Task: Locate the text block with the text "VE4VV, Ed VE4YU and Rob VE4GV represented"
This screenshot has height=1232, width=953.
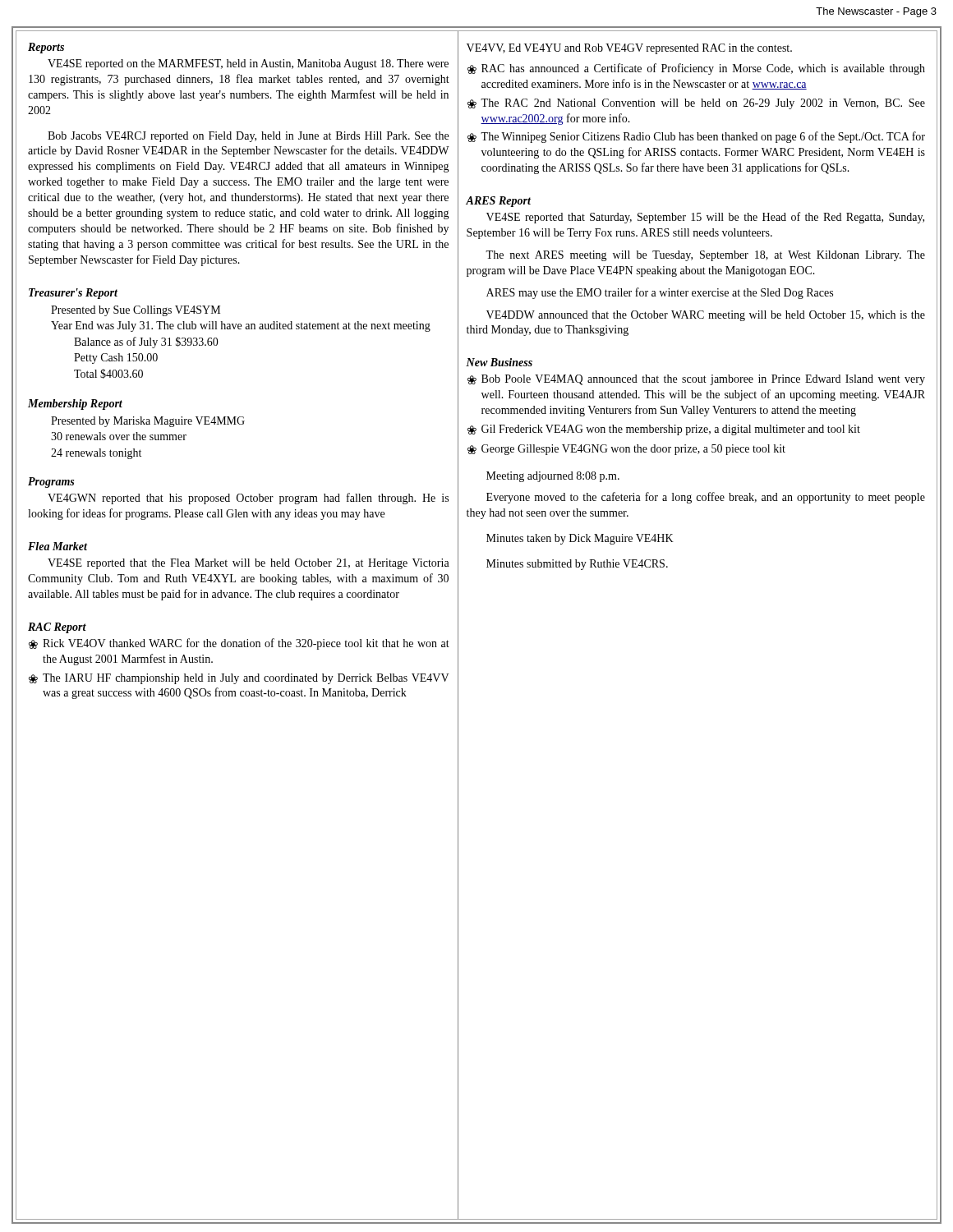Action: [696, 49]
